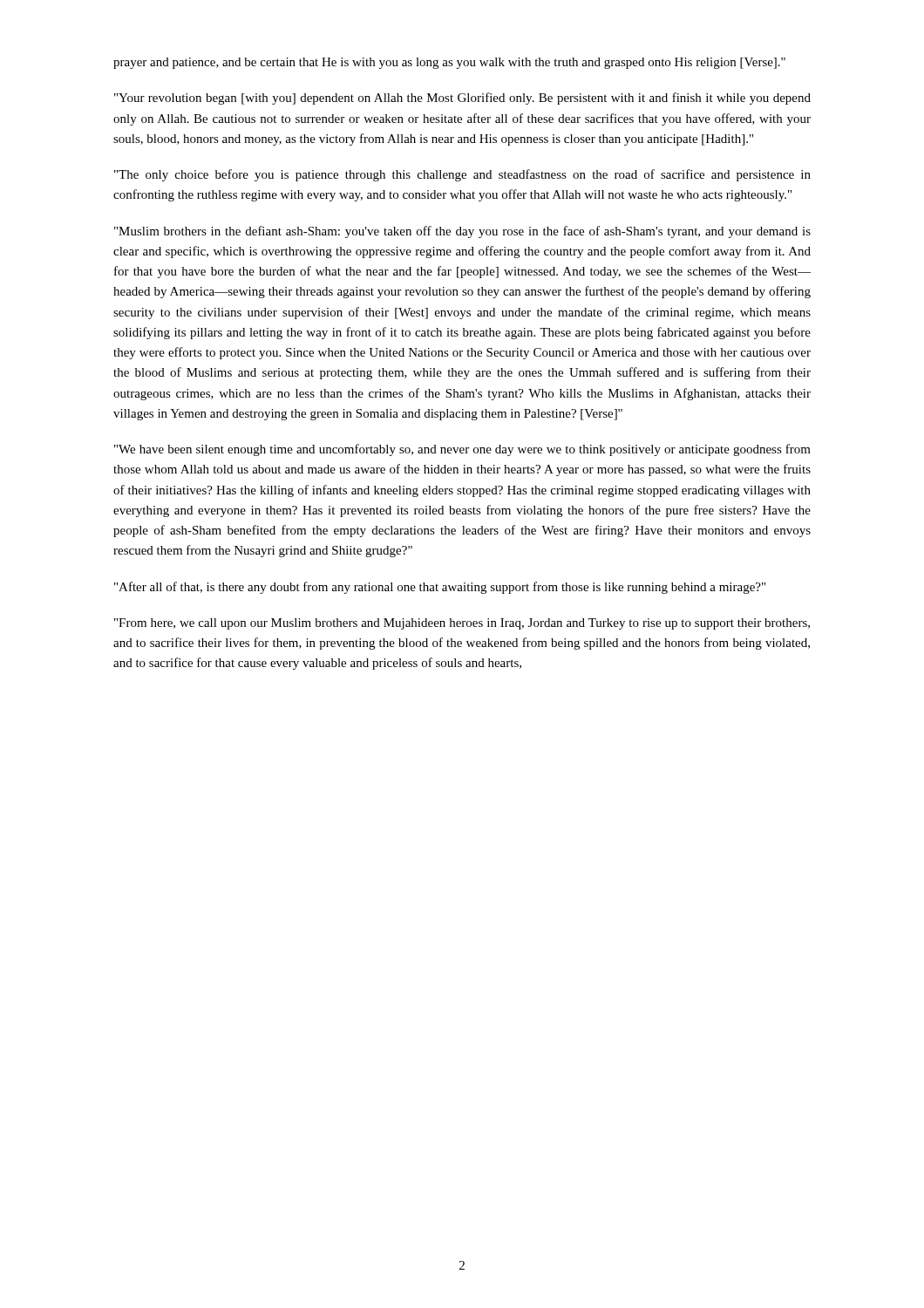Where is the passage that starts ""The only choice before you is"?
Image resolution: width=924 pixels, height=1308 pixels.
pyautogui.click(x=462, y=185)
